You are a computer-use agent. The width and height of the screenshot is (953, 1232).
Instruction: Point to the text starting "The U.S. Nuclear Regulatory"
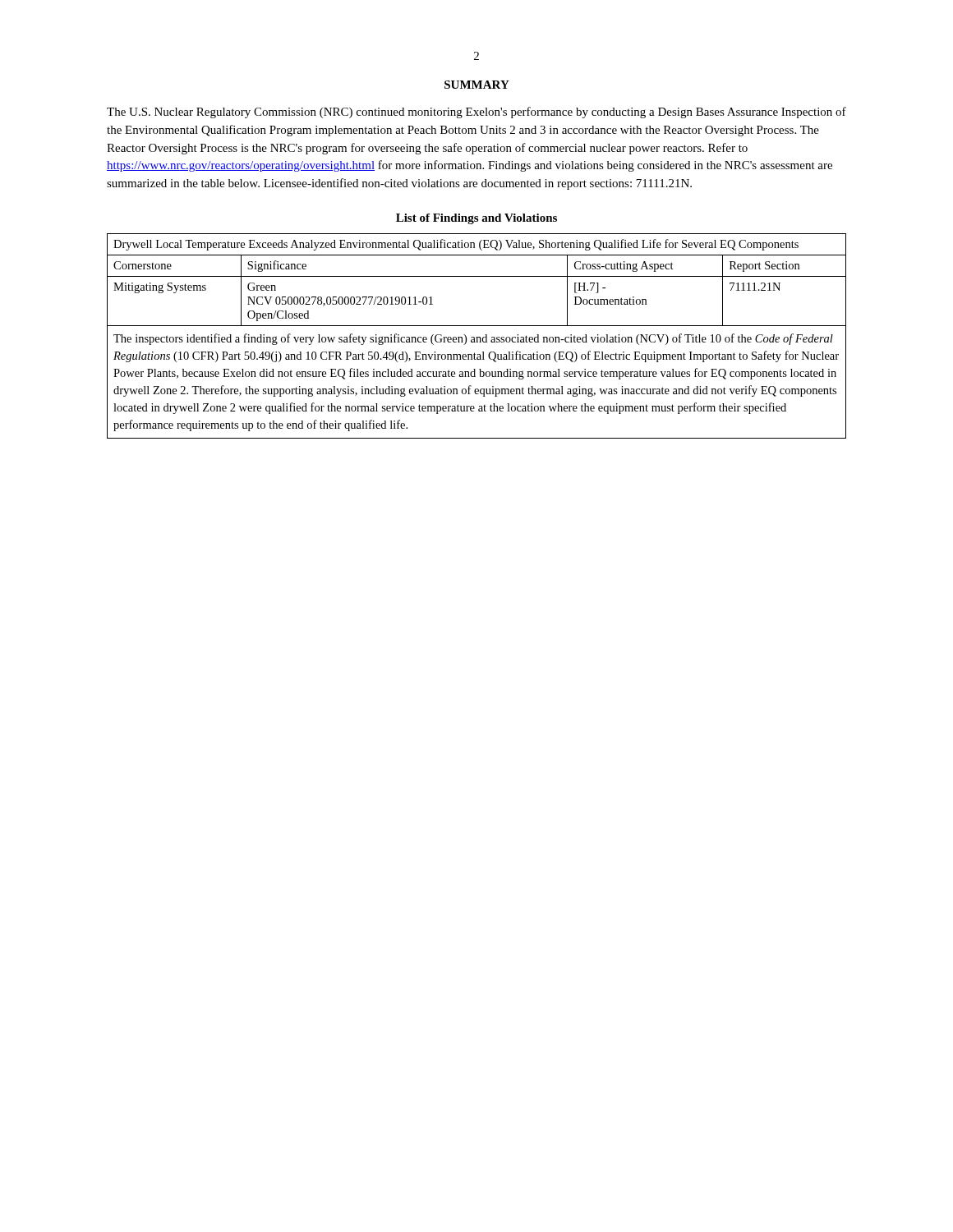[476, 147]
